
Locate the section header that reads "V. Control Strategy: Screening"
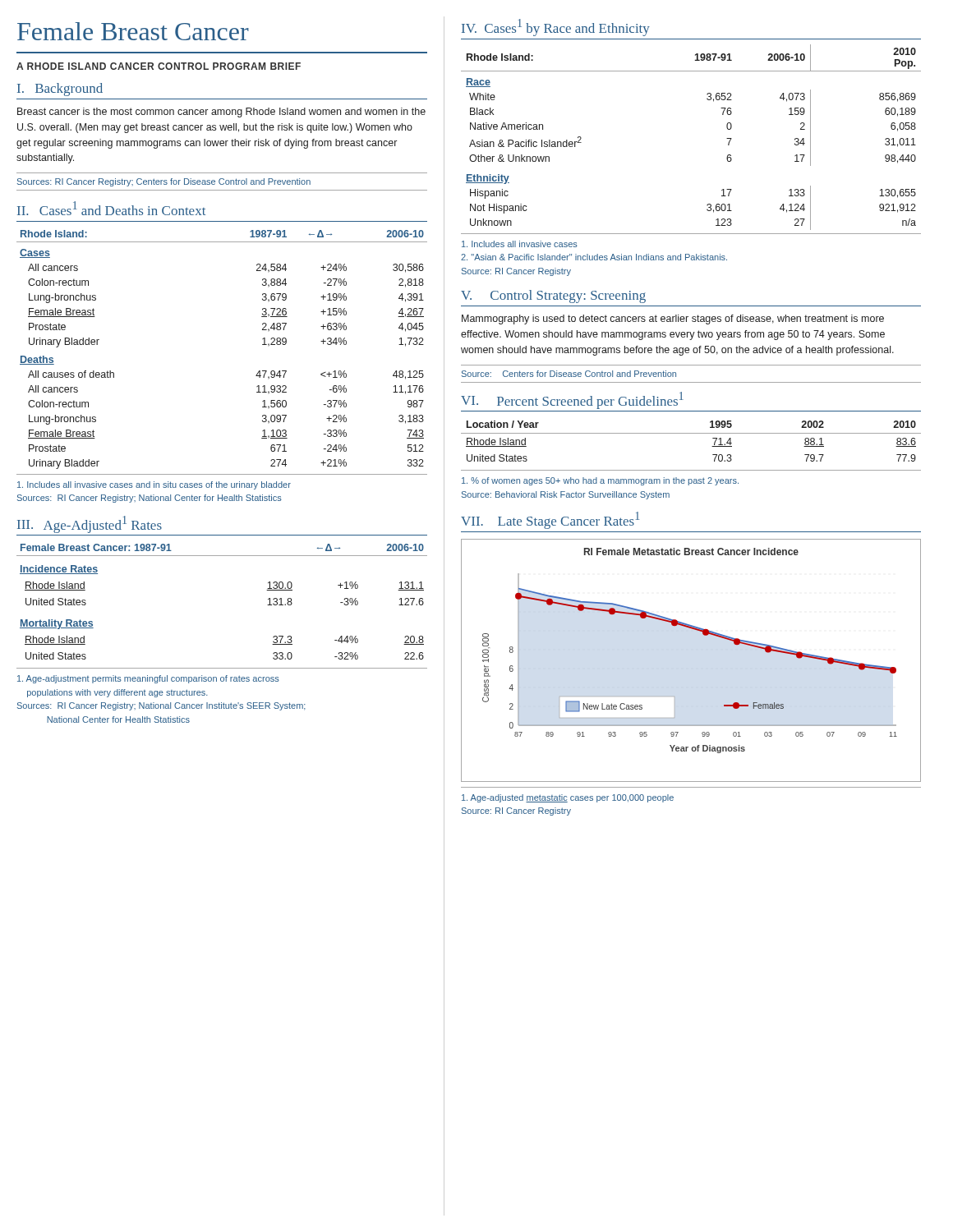(x=691, y=297)
